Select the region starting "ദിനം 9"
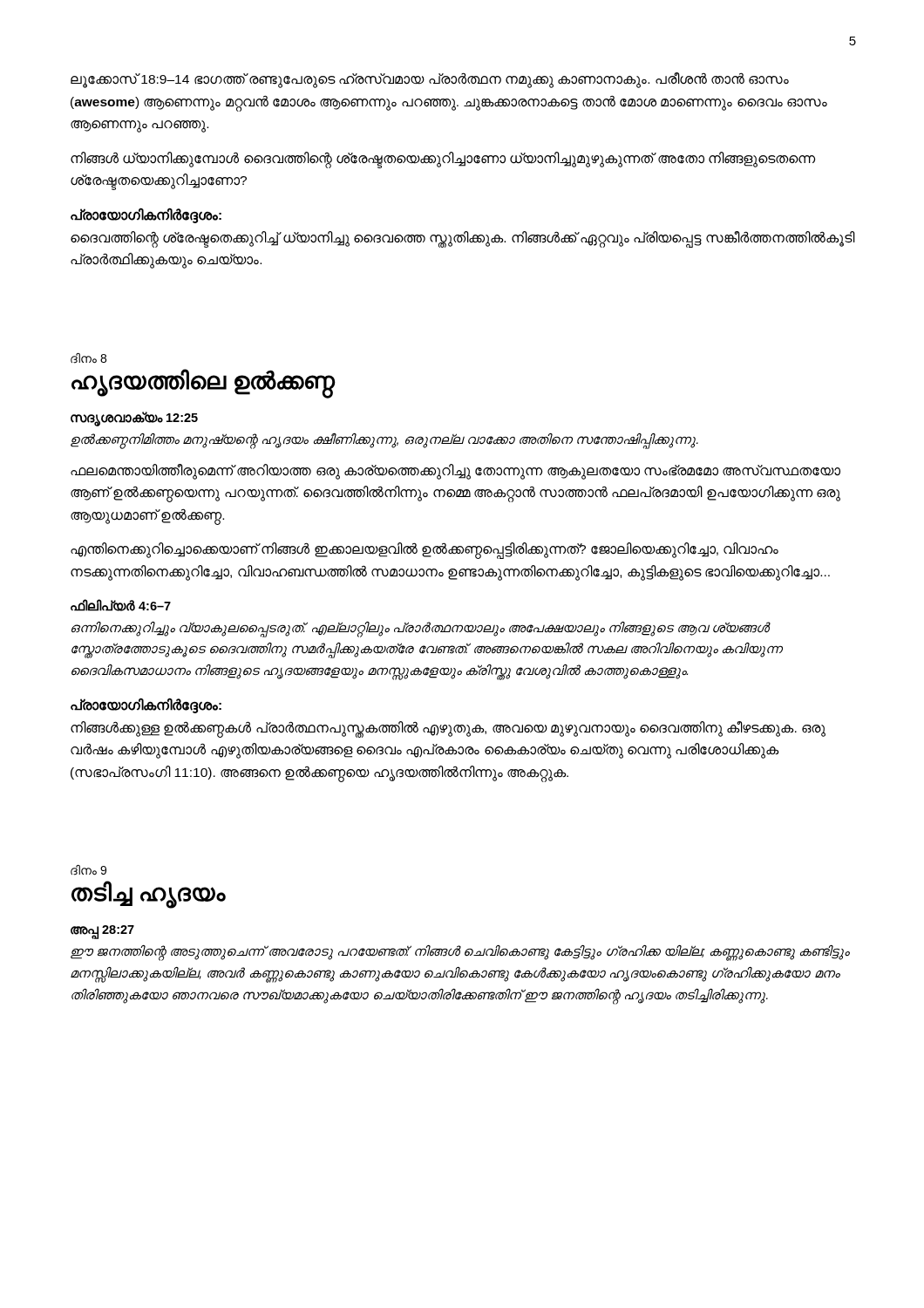924x1308 pixels. [x=88, y=871]
